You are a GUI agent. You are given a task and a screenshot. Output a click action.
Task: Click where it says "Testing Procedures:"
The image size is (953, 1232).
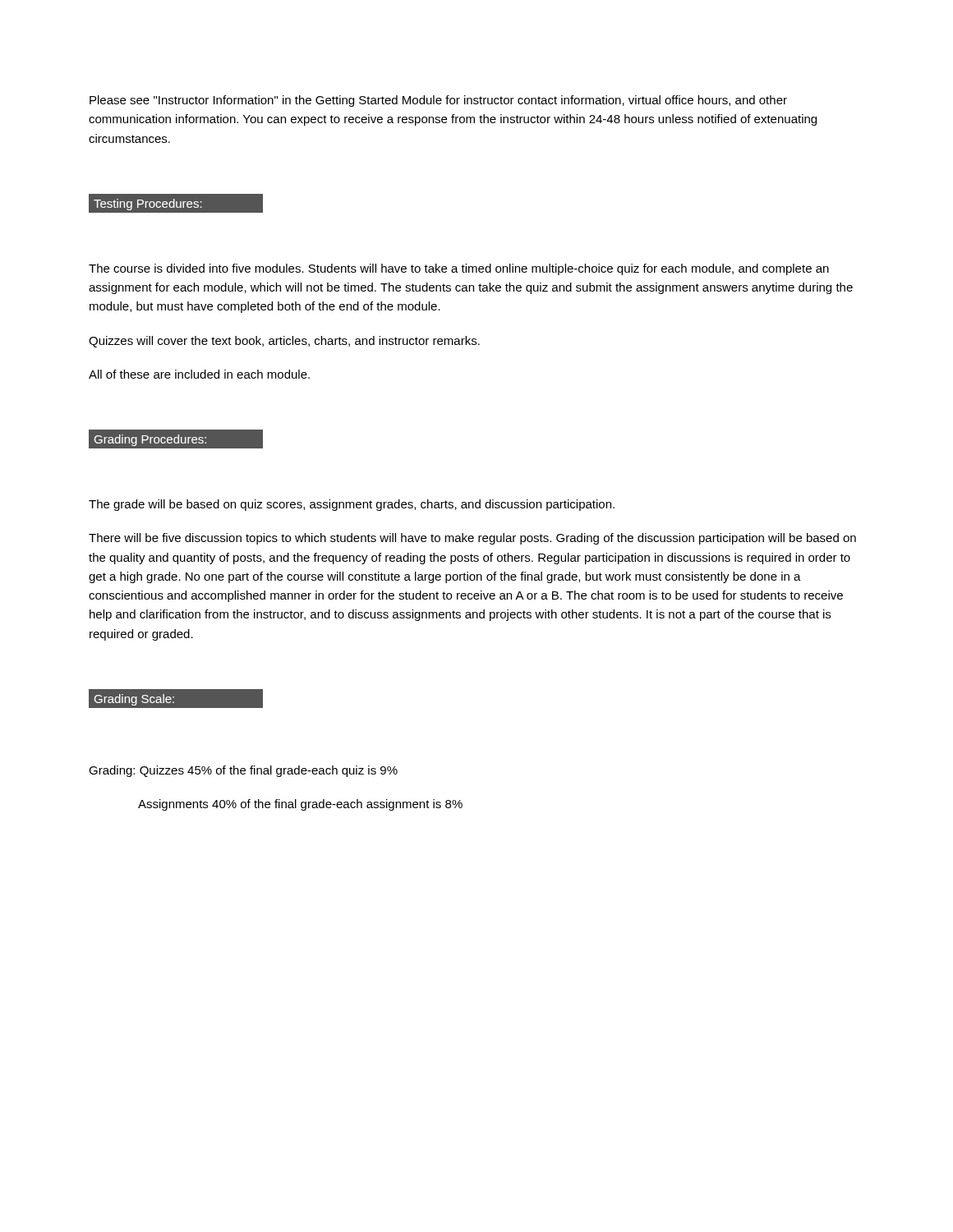148,203
